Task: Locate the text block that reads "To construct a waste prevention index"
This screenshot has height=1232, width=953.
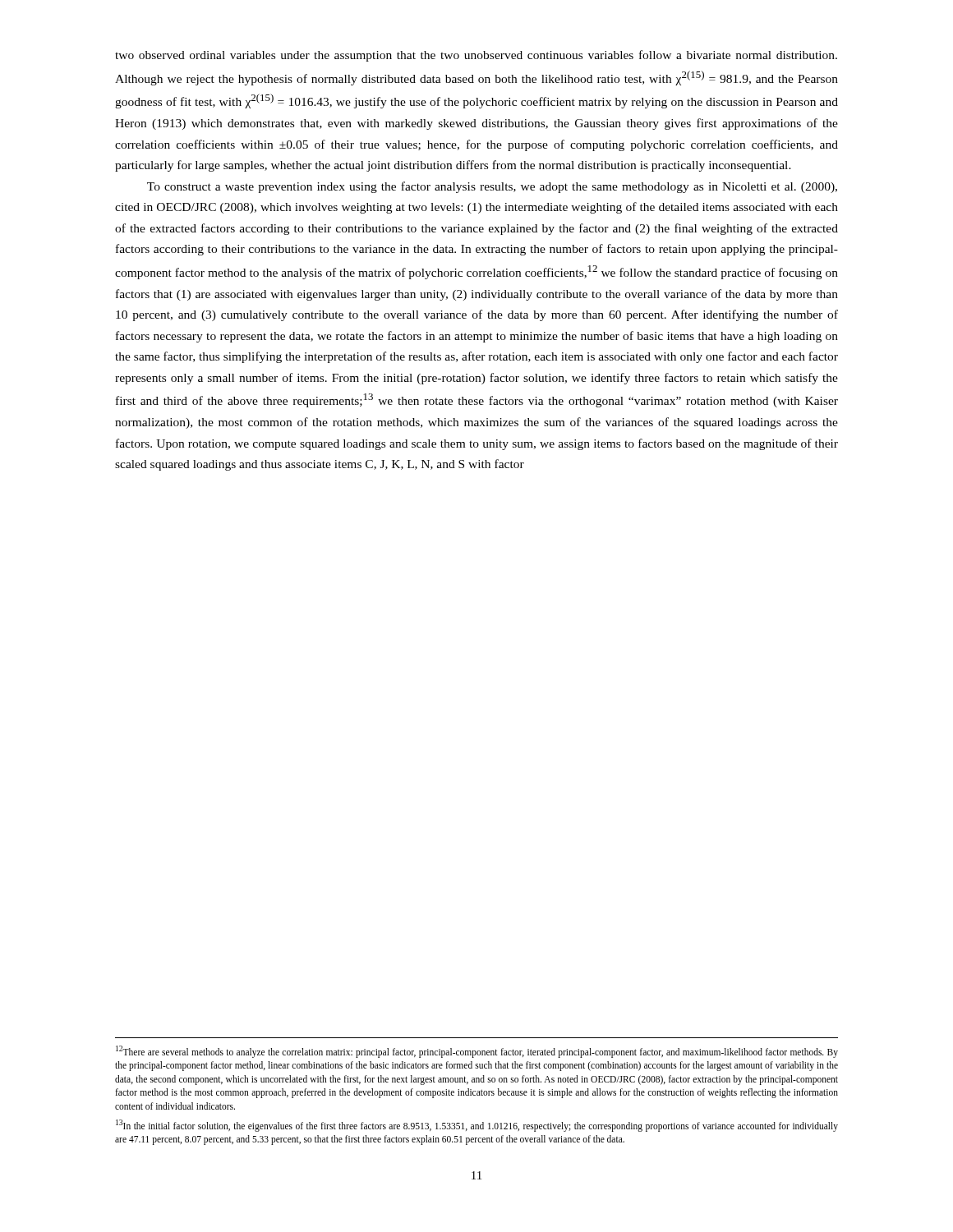Action: point(476,325)
